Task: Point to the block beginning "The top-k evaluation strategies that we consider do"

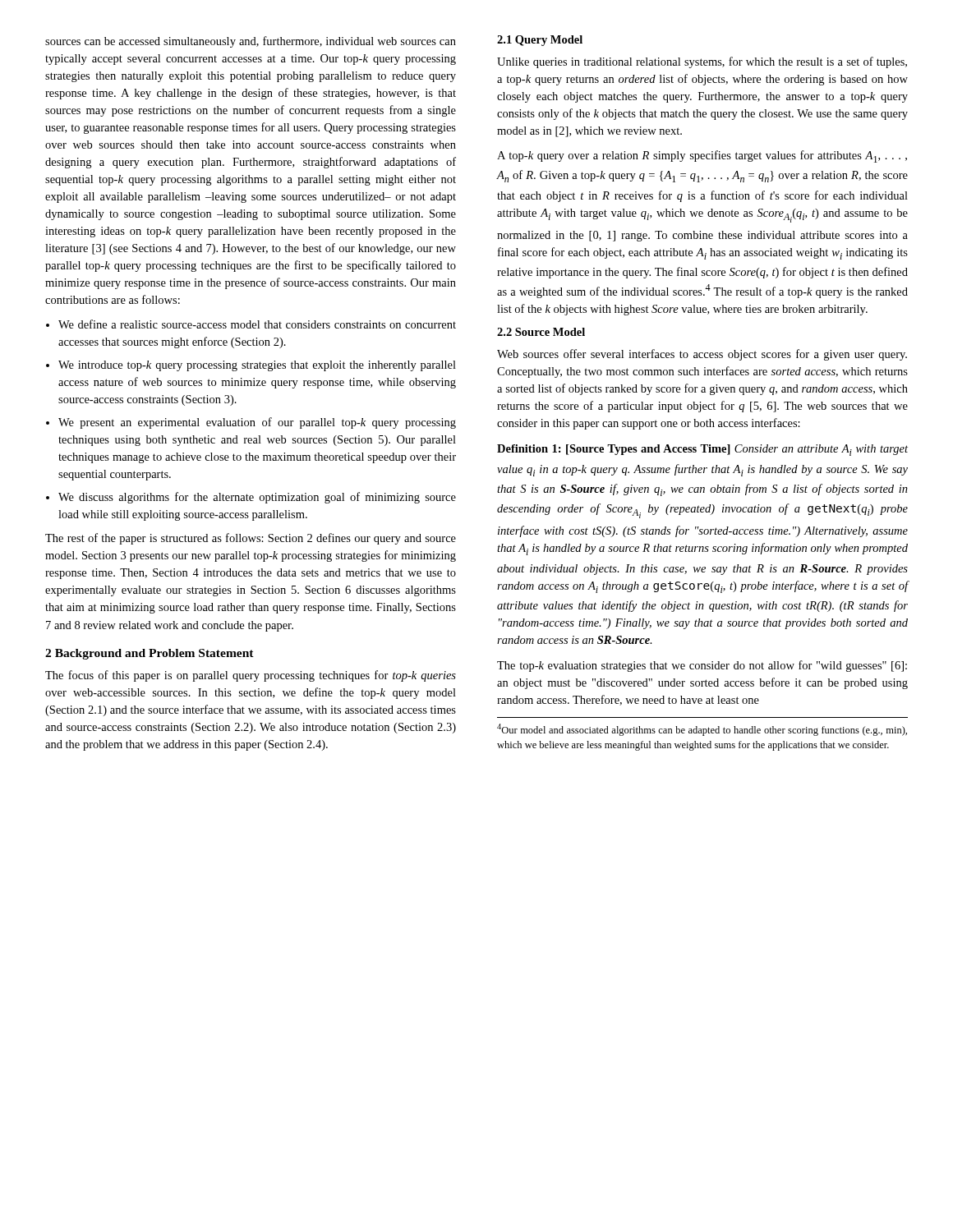Action: coord(702,683)
